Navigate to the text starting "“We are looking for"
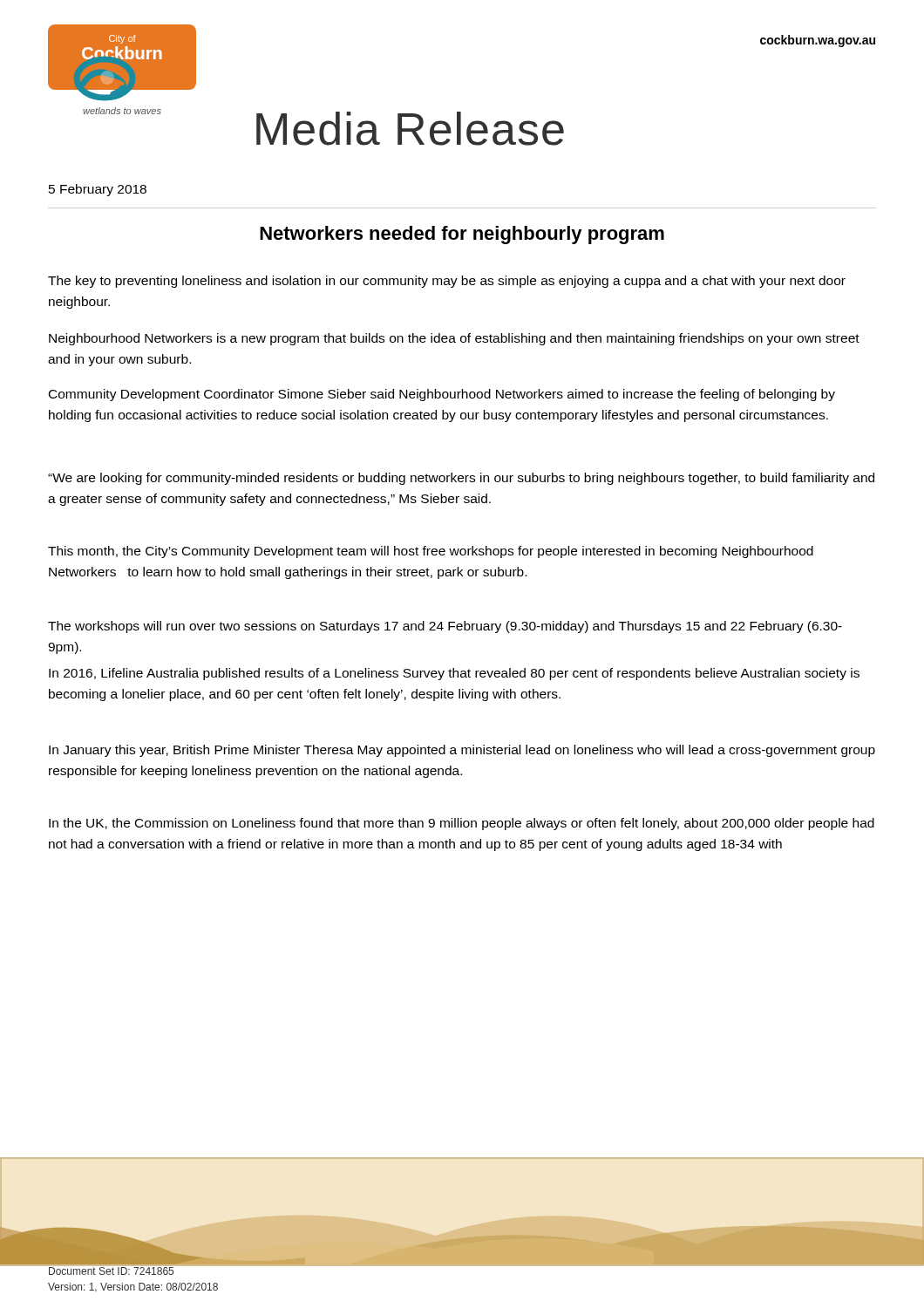Image resolution: width=924 pixels, height=1308 pixels. click(462, 488)
